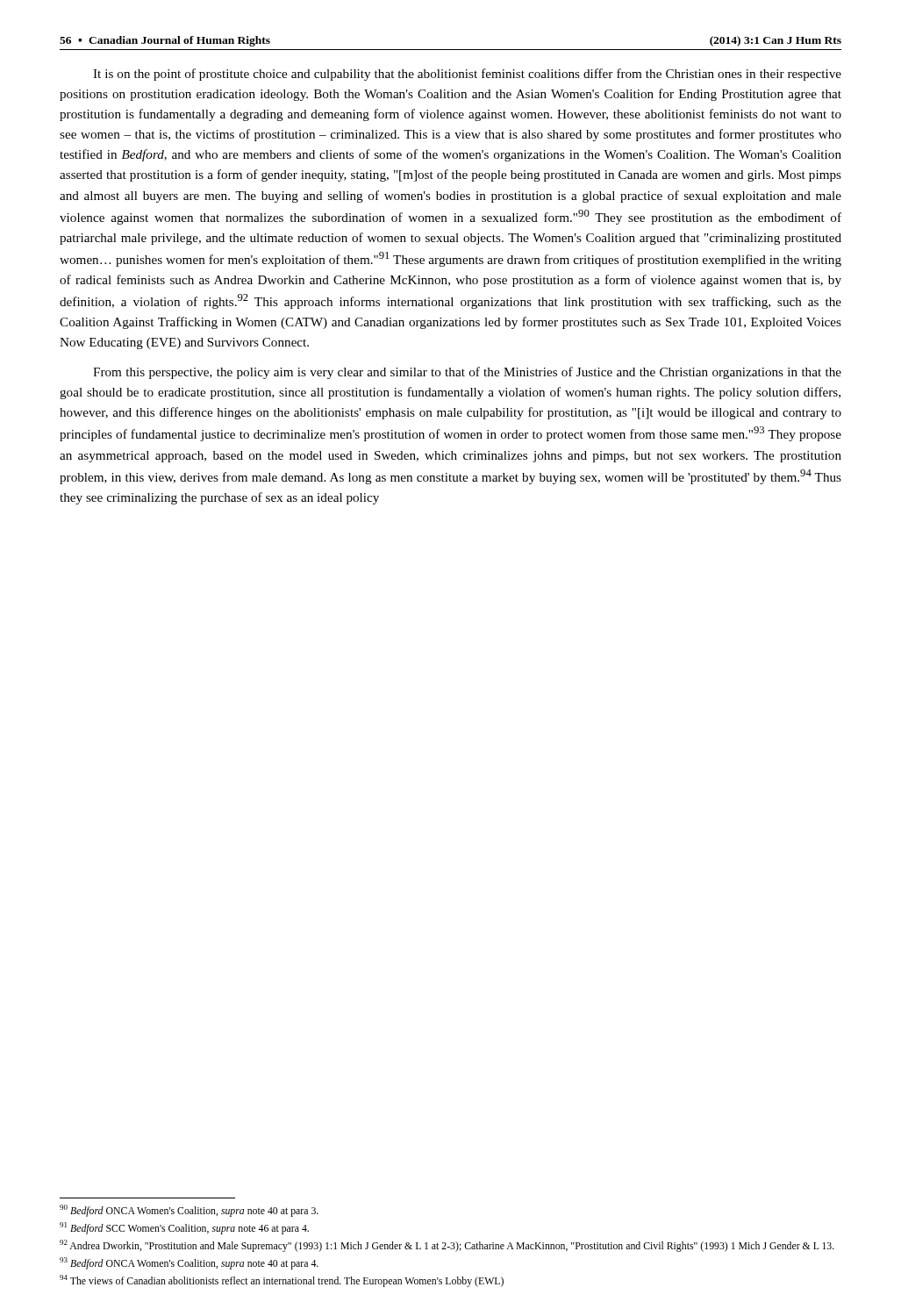
Task: Locate the footnote containing "90 Bedford ONCA Women's Coalition, supra note"
Action: [x=189, y=1210]
